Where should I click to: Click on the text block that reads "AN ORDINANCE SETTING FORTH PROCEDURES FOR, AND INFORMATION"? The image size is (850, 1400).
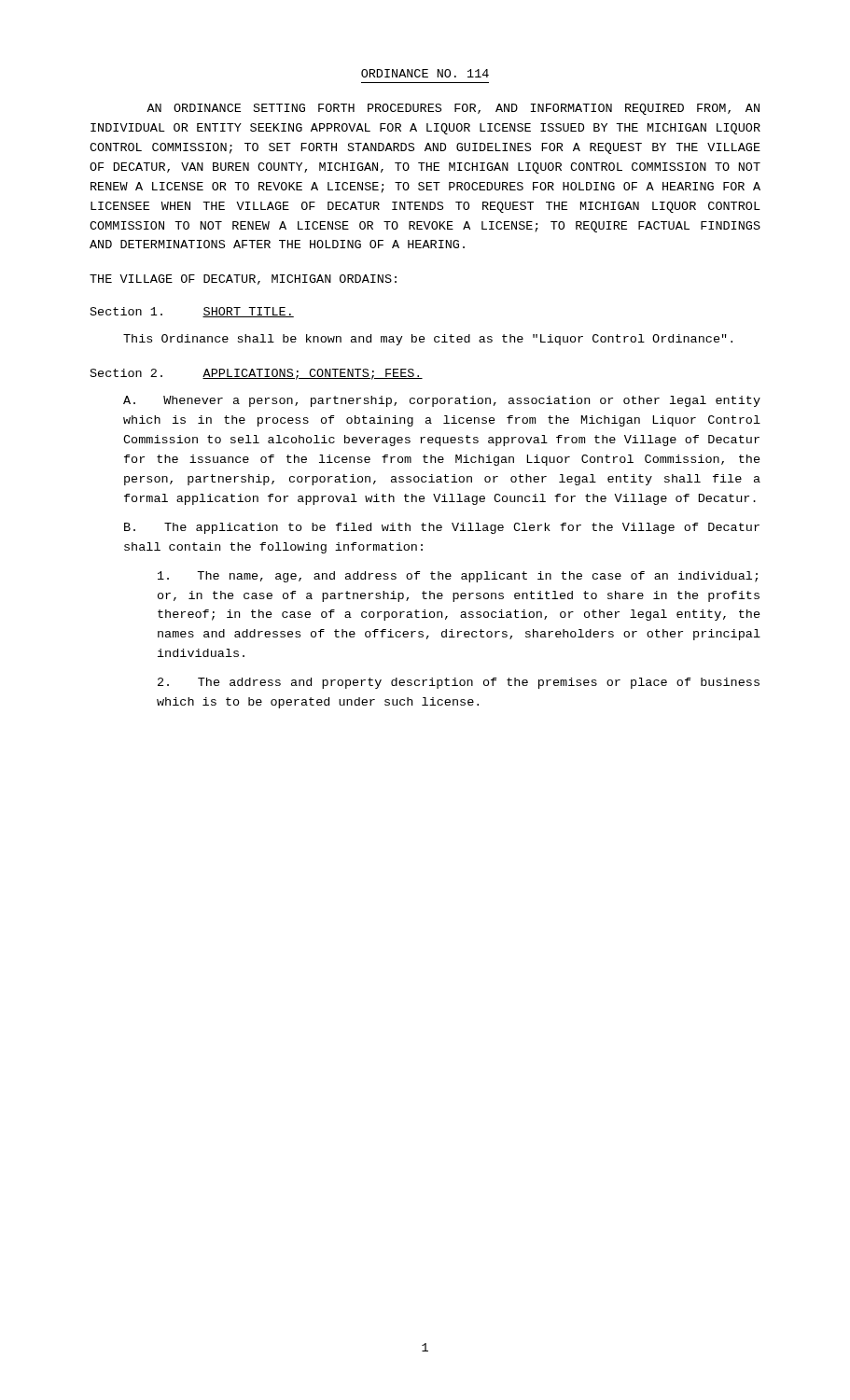click(x=425, y=177)
